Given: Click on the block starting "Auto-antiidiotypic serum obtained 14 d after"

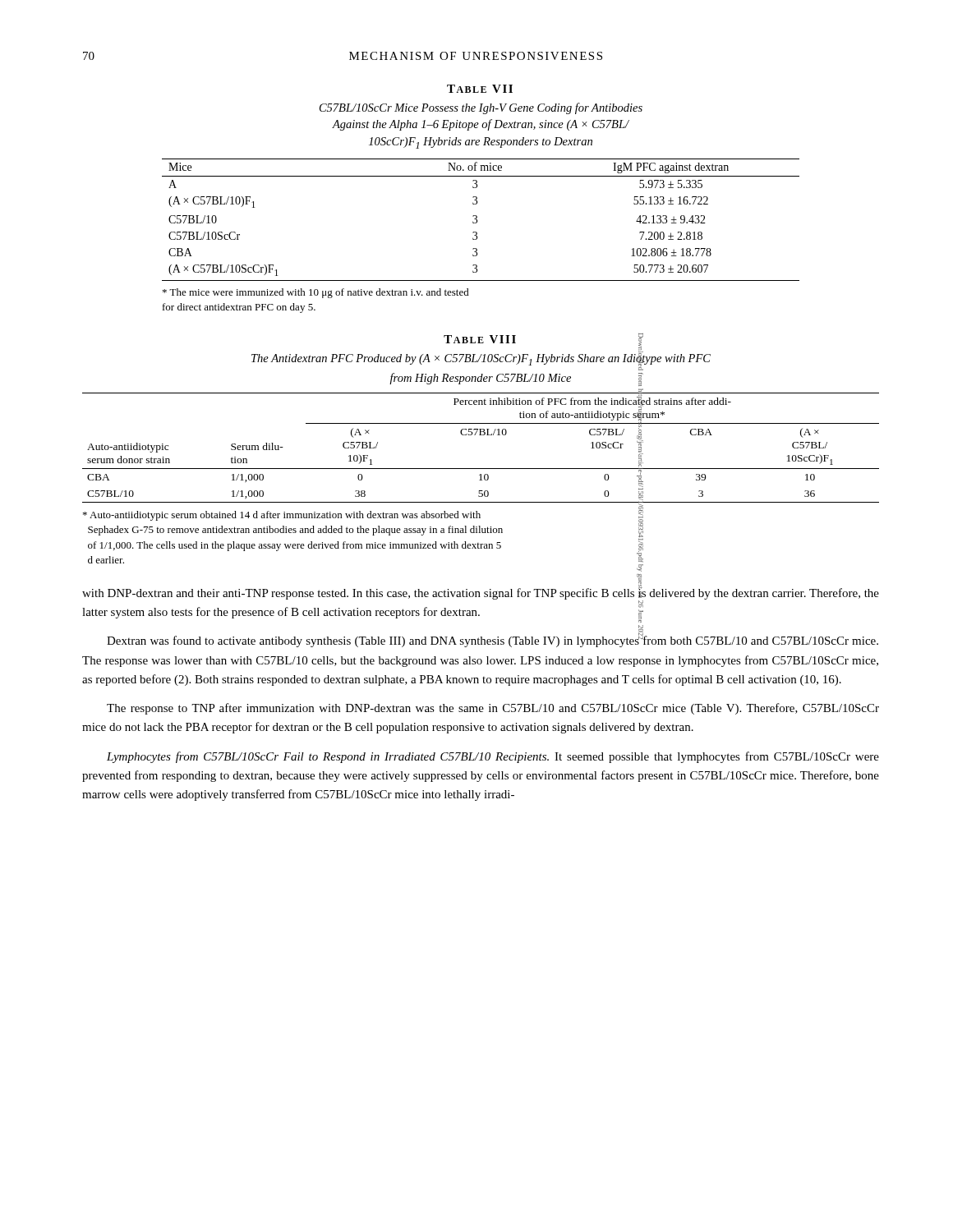Looking at the screenshot, I should (293, 537).
